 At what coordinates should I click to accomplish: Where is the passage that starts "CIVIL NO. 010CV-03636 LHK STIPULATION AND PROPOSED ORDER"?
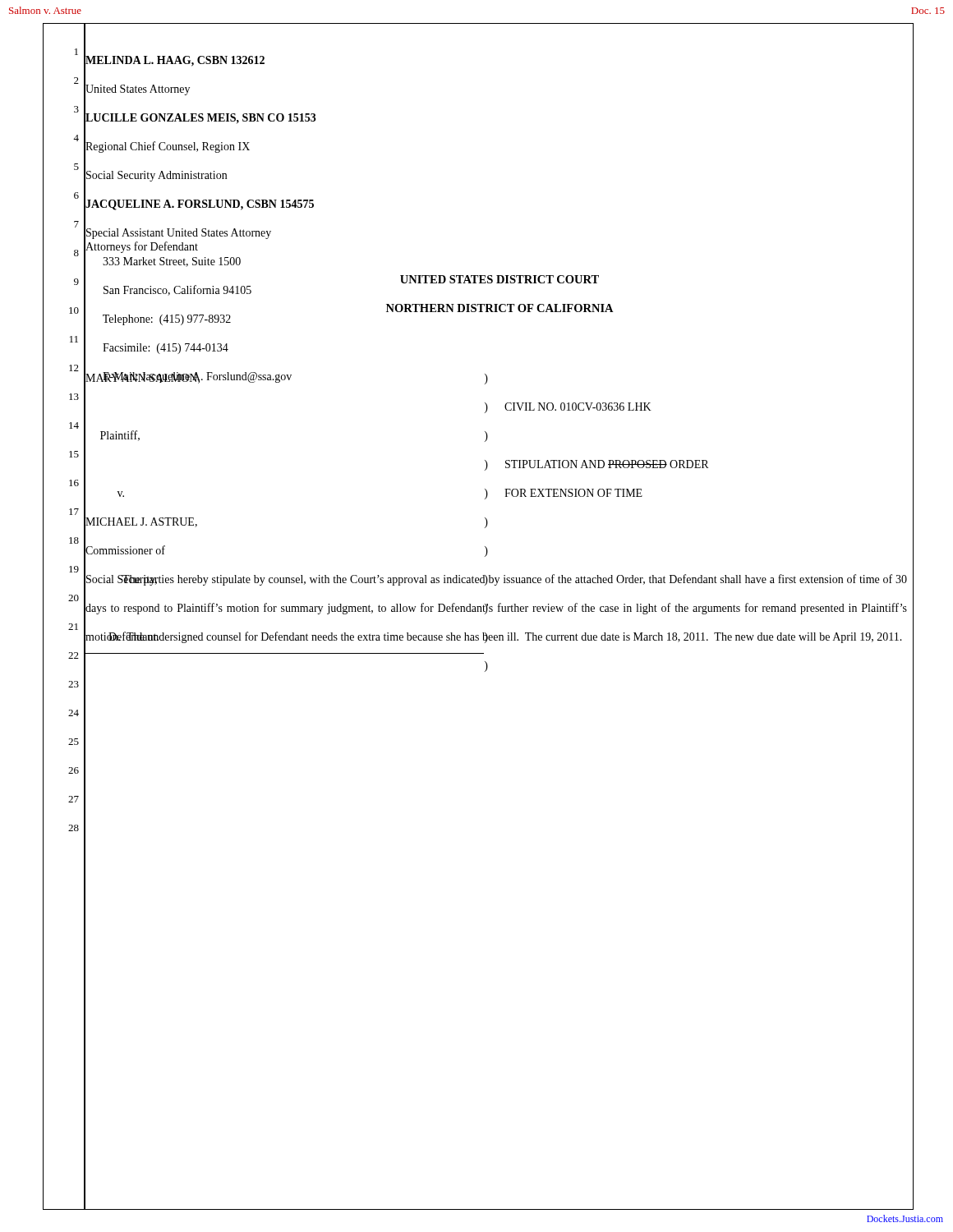(709, 436)
